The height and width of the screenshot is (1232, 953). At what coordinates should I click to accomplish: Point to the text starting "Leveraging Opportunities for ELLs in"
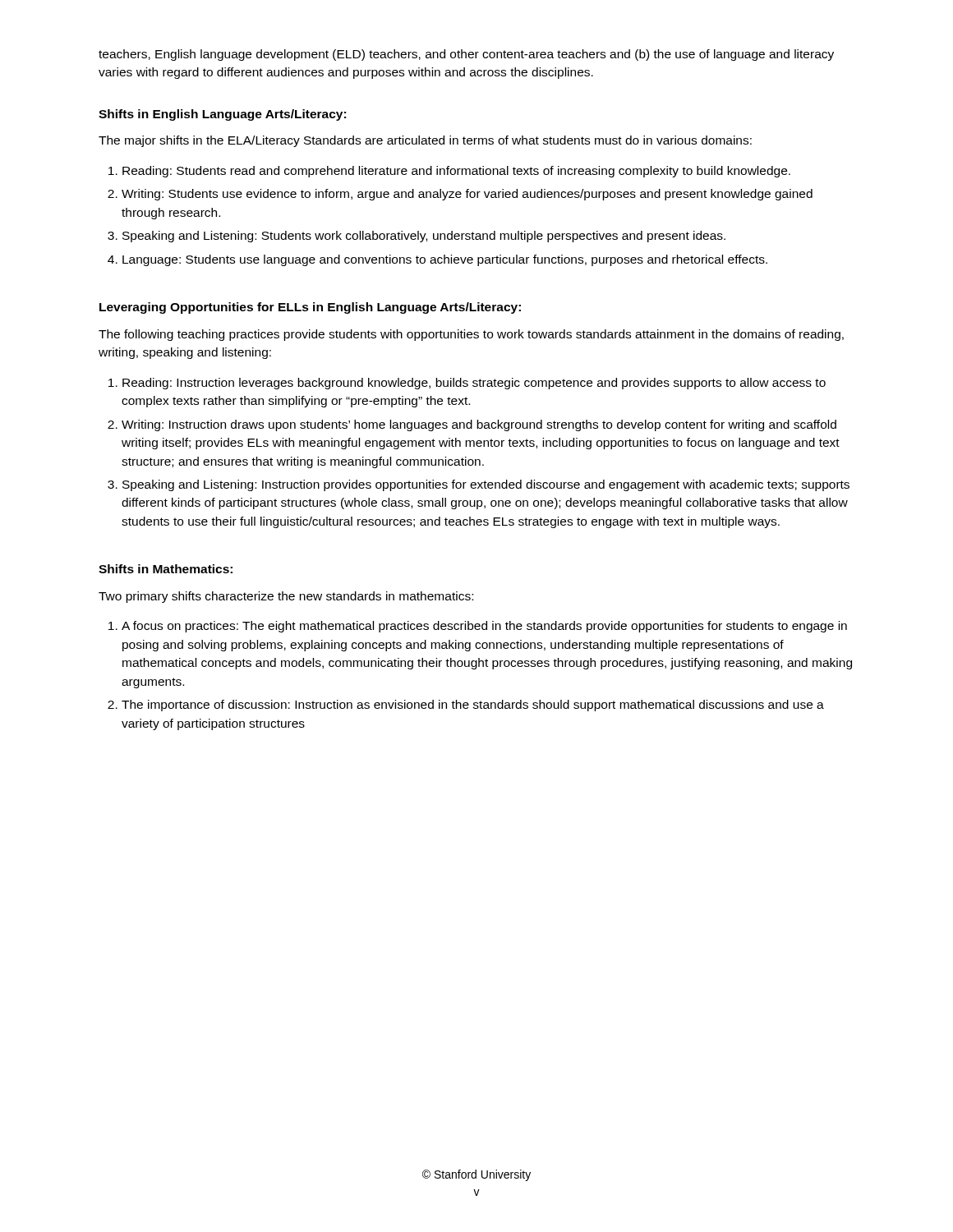click(x=310, y=307)
